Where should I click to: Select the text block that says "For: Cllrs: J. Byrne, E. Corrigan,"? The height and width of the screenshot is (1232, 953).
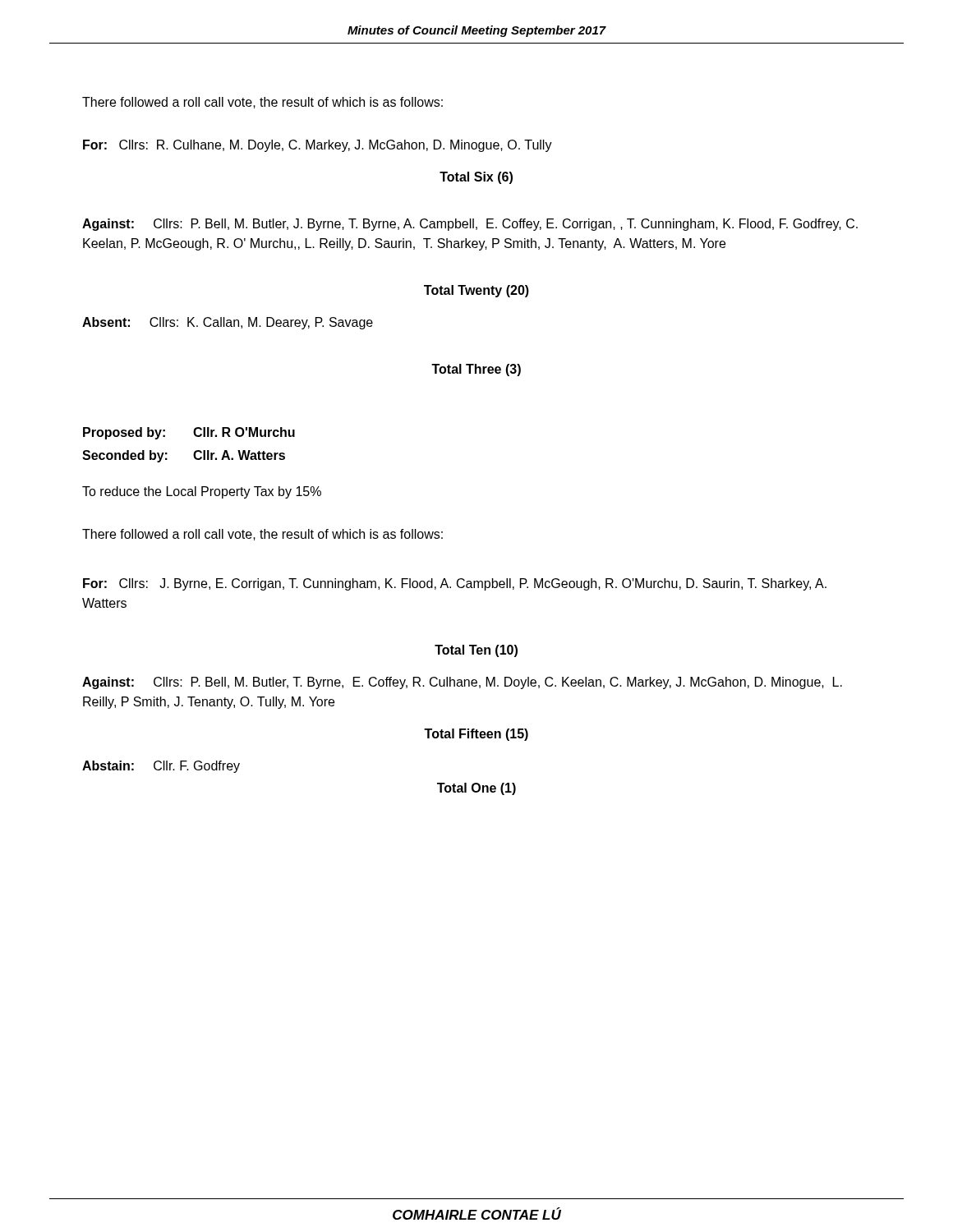coord(455,593)
